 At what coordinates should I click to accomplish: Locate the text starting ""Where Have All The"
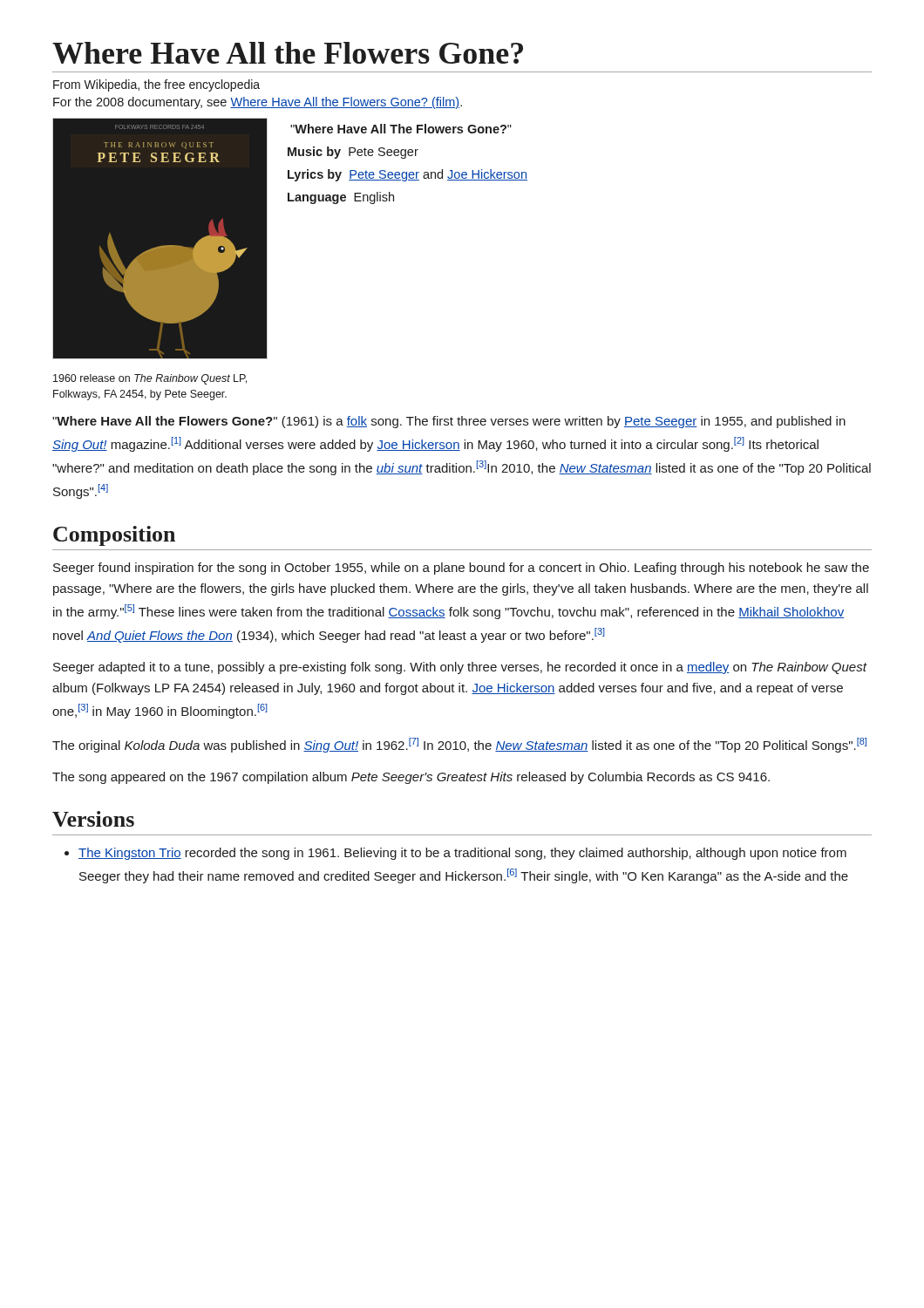coord(462,163)
